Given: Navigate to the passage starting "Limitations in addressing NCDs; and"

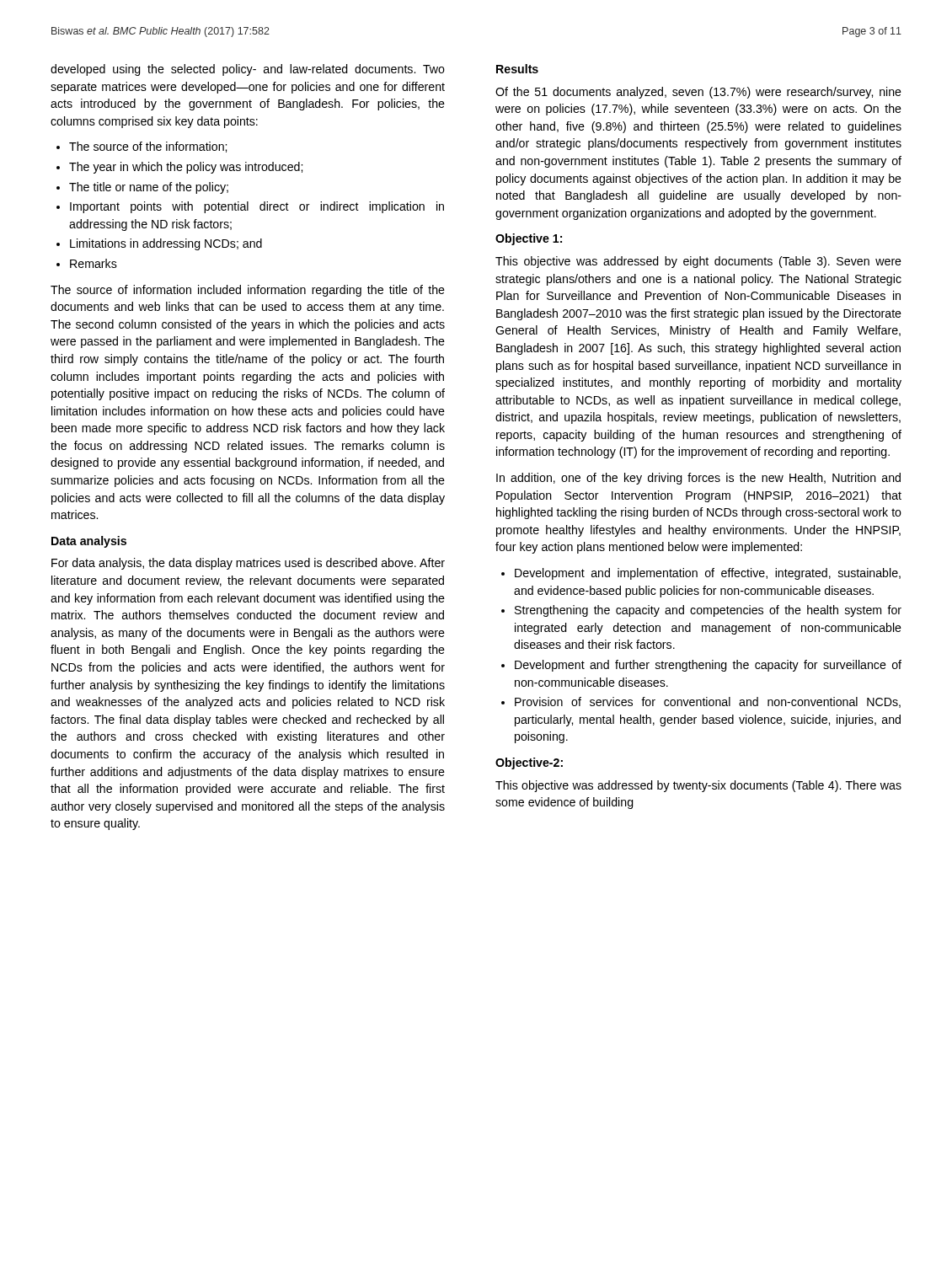Looking at the screenshot, I should 166,244.
